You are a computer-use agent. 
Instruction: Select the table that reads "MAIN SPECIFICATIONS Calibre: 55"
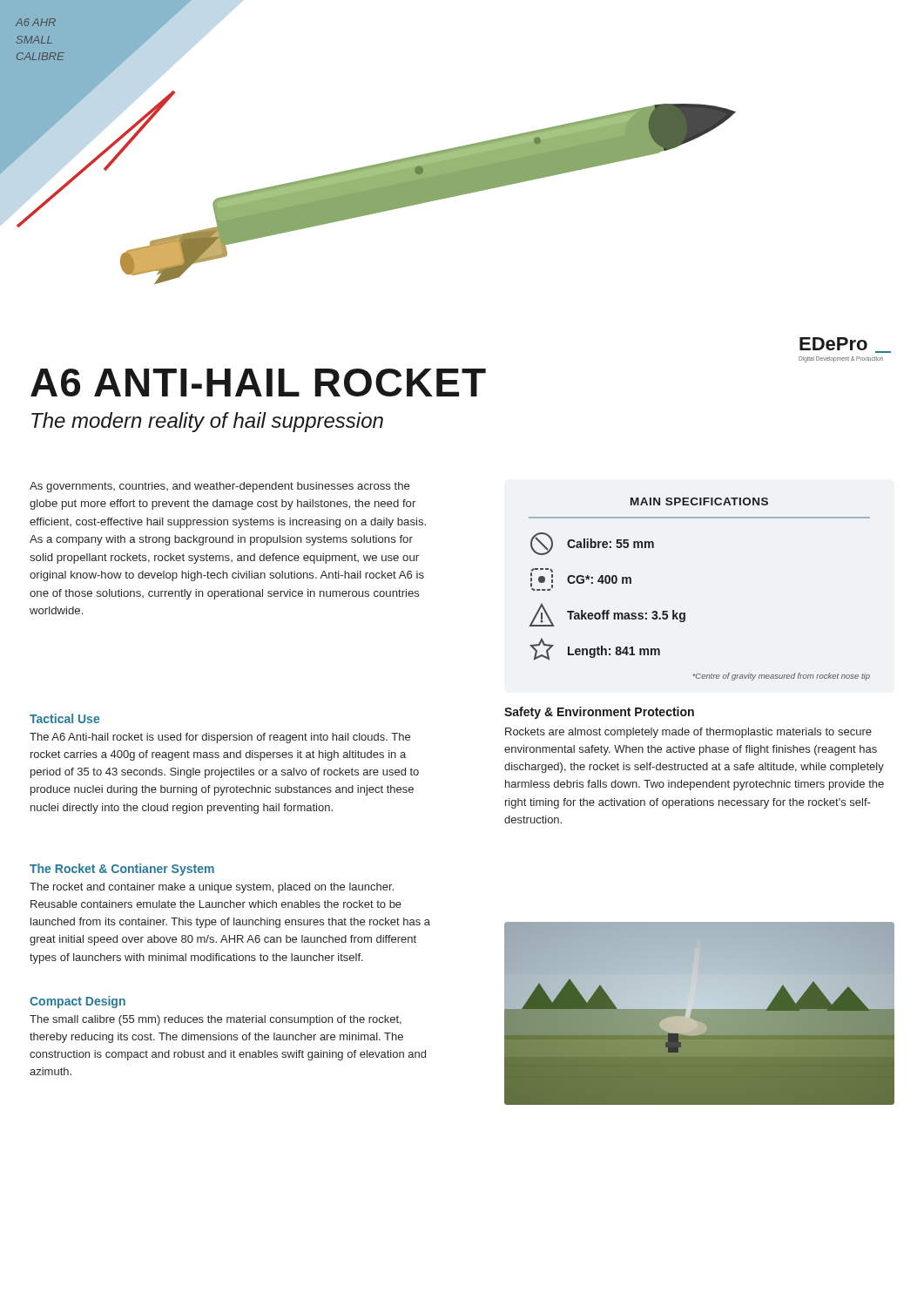click(x=699, y=586)
